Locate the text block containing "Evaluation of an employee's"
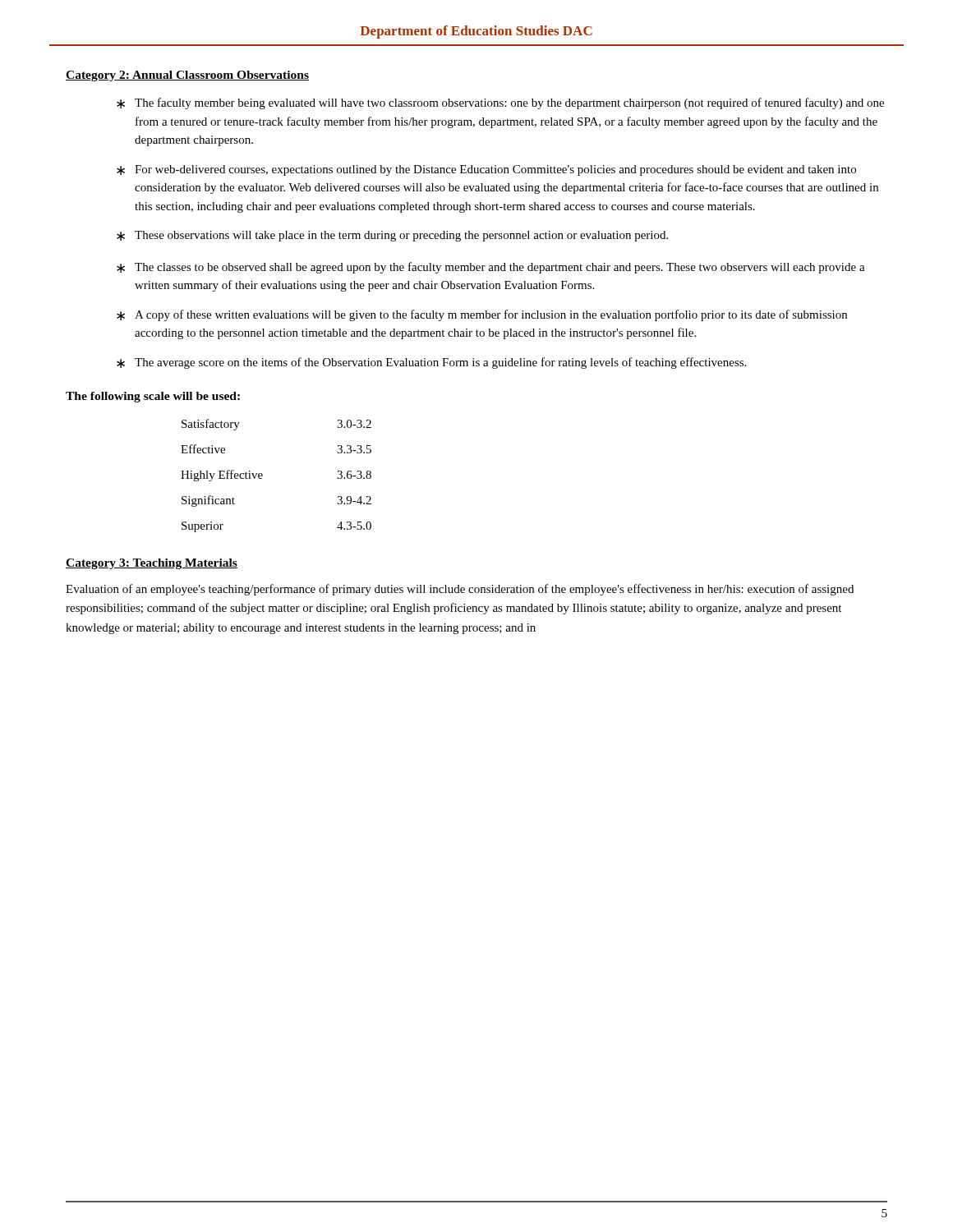Image resolution: width=953 pixels, height=1232 pixels. coord(460,608)
